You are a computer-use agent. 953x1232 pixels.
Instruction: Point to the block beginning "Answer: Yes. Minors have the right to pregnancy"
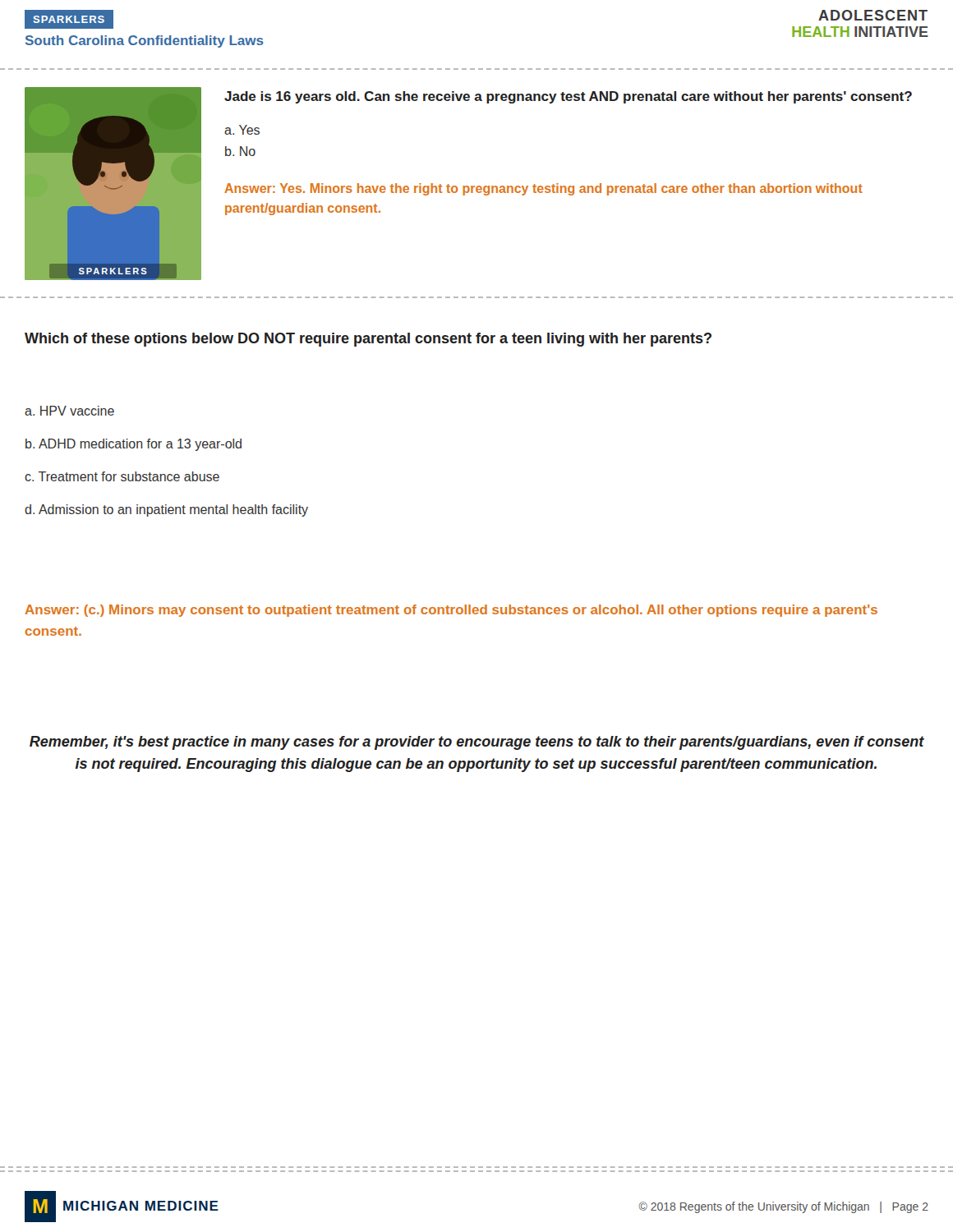(x=543, y=198)
